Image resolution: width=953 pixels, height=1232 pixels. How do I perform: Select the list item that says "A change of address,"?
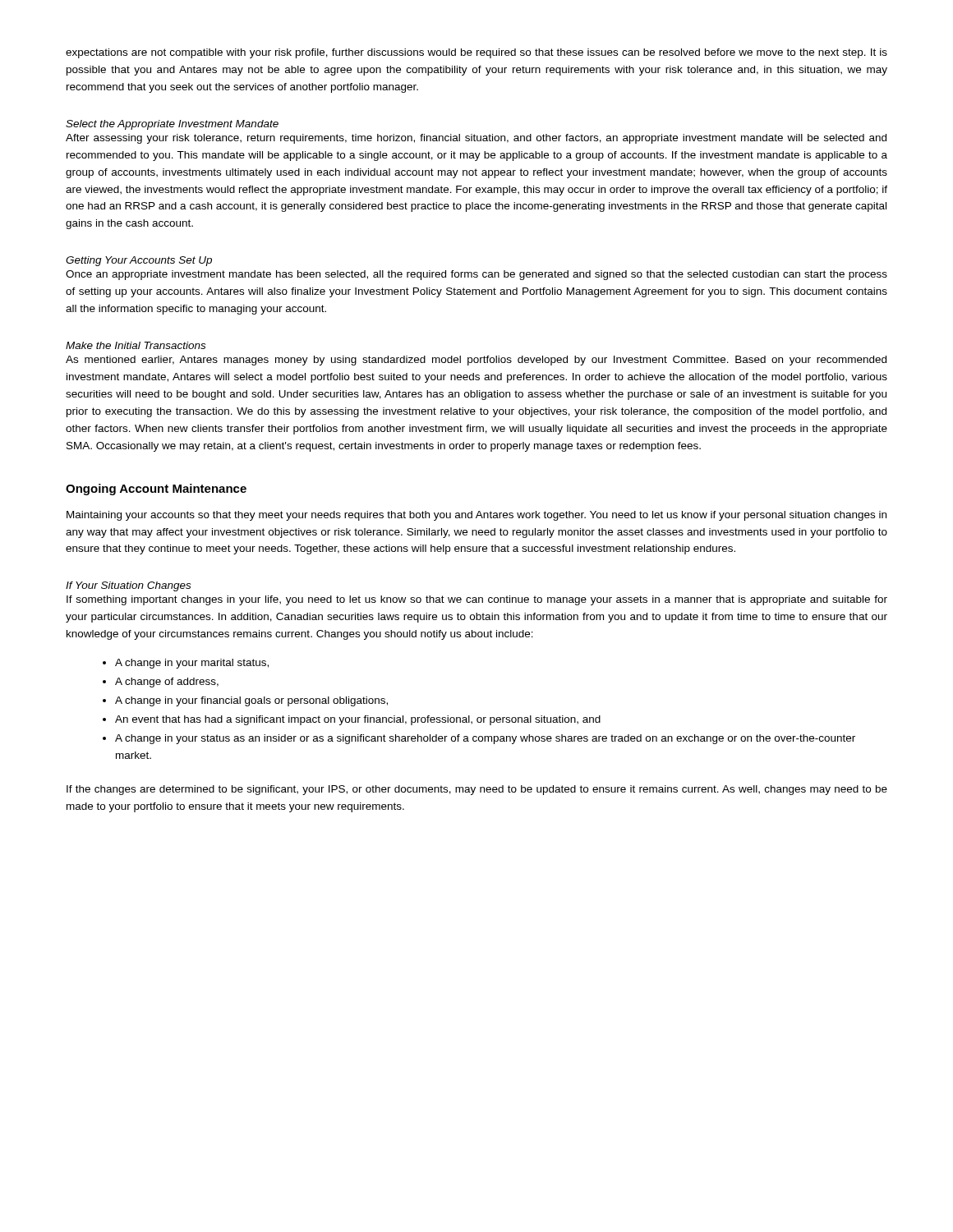pos(167,681)
